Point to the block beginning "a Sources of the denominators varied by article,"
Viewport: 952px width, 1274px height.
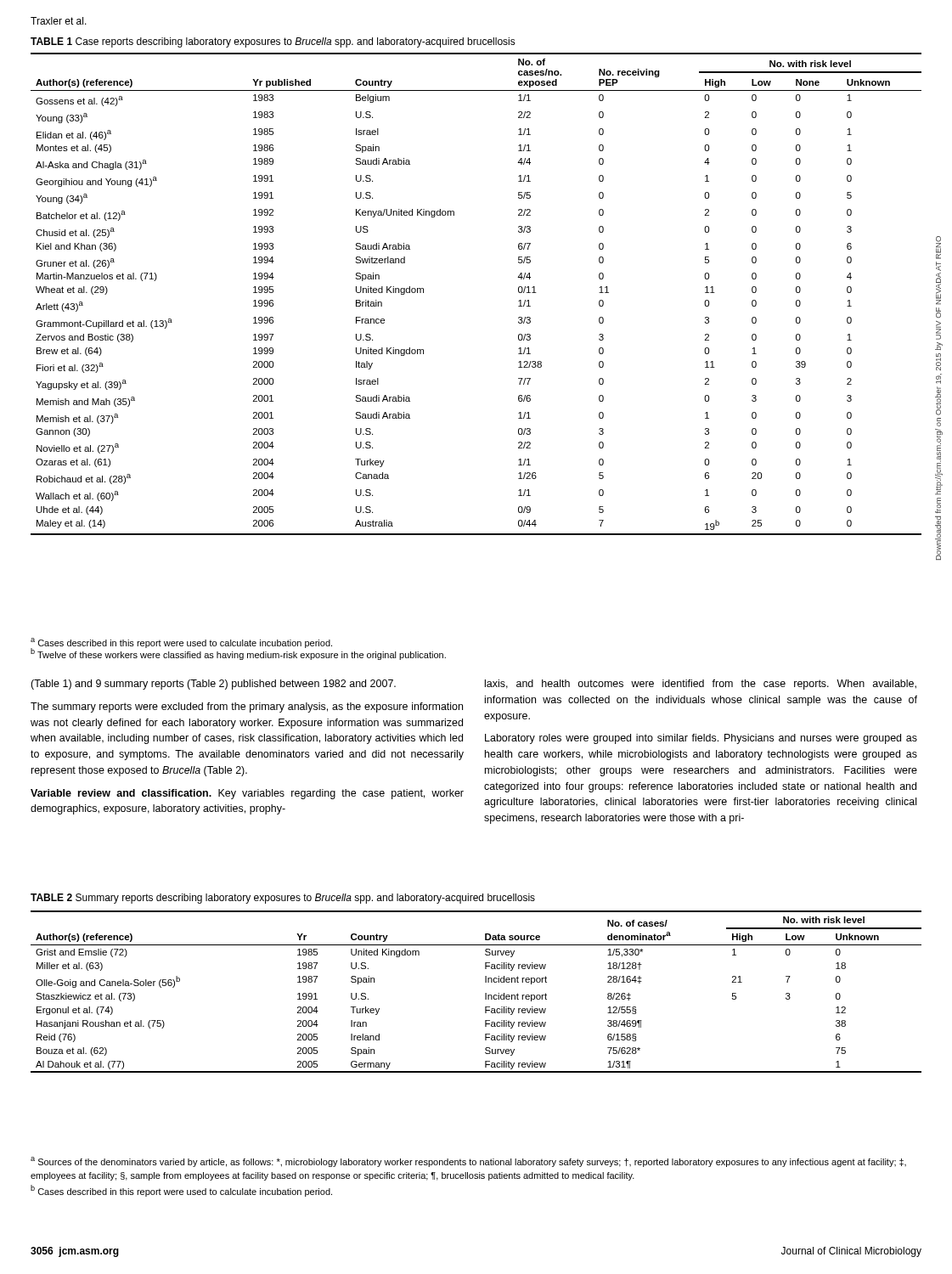tap(469, 1175)
